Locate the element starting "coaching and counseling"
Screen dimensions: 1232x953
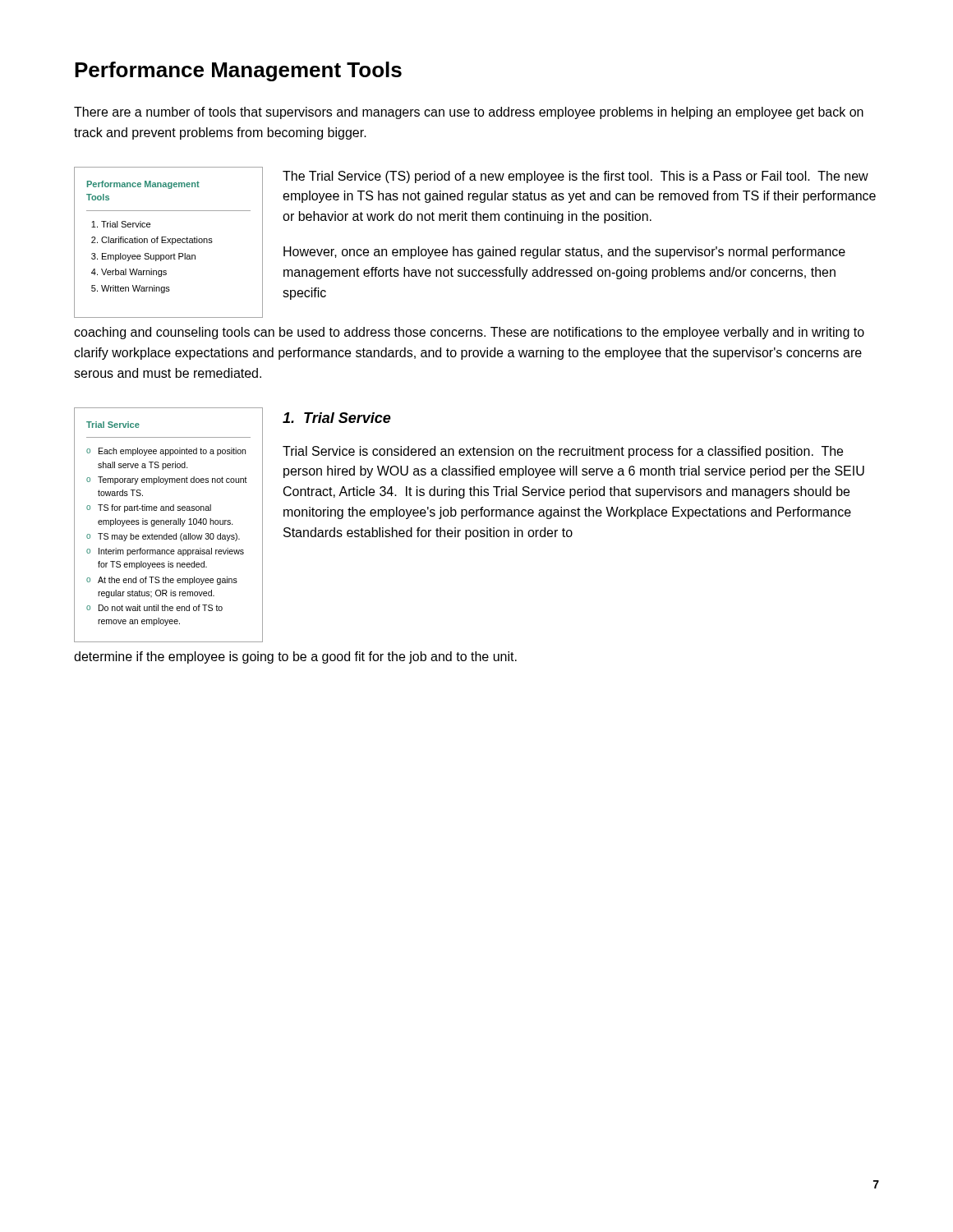(469, 353)
